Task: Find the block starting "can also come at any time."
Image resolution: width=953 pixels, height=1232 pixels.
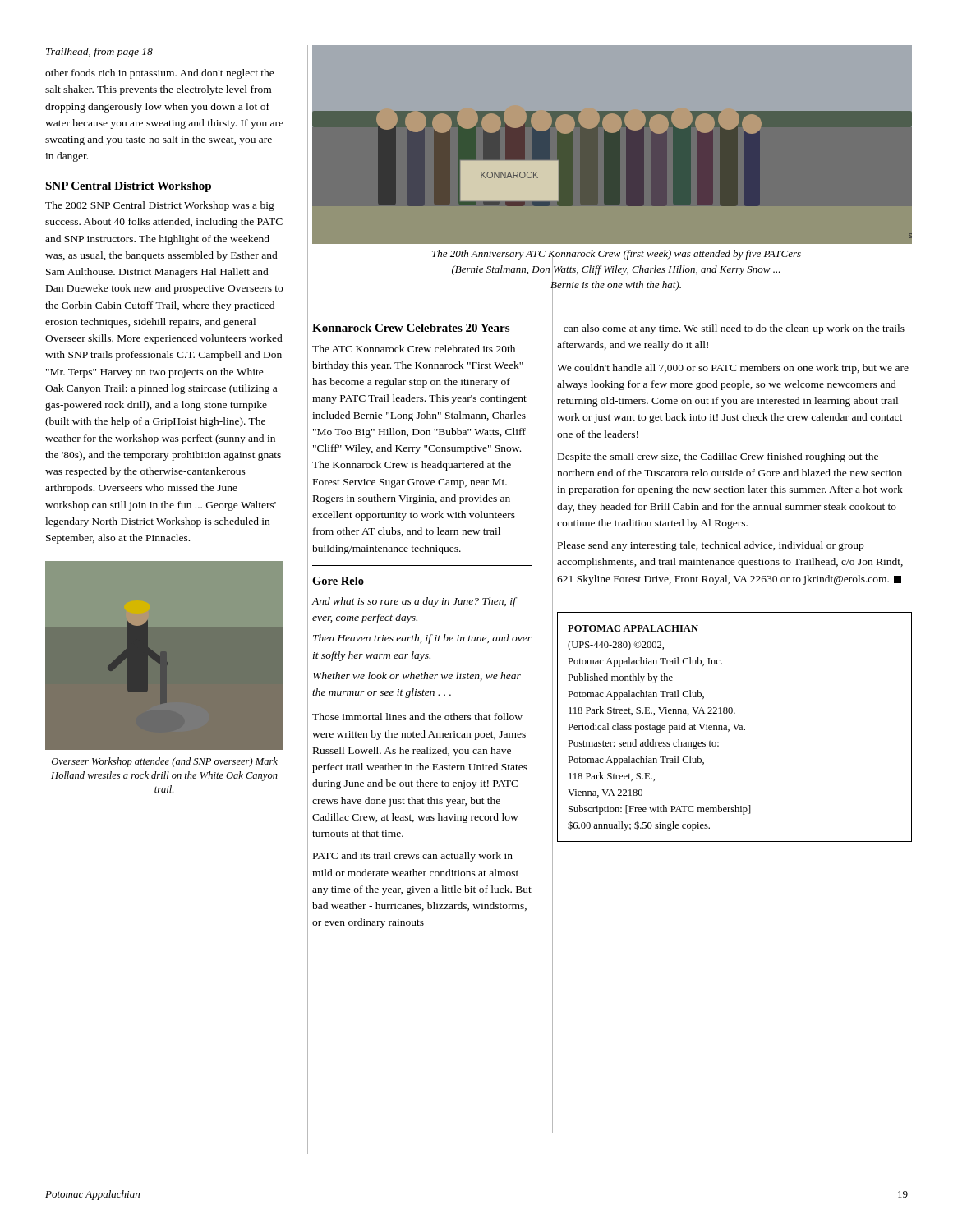Action: pyautogui.click(x=731, y=336)
